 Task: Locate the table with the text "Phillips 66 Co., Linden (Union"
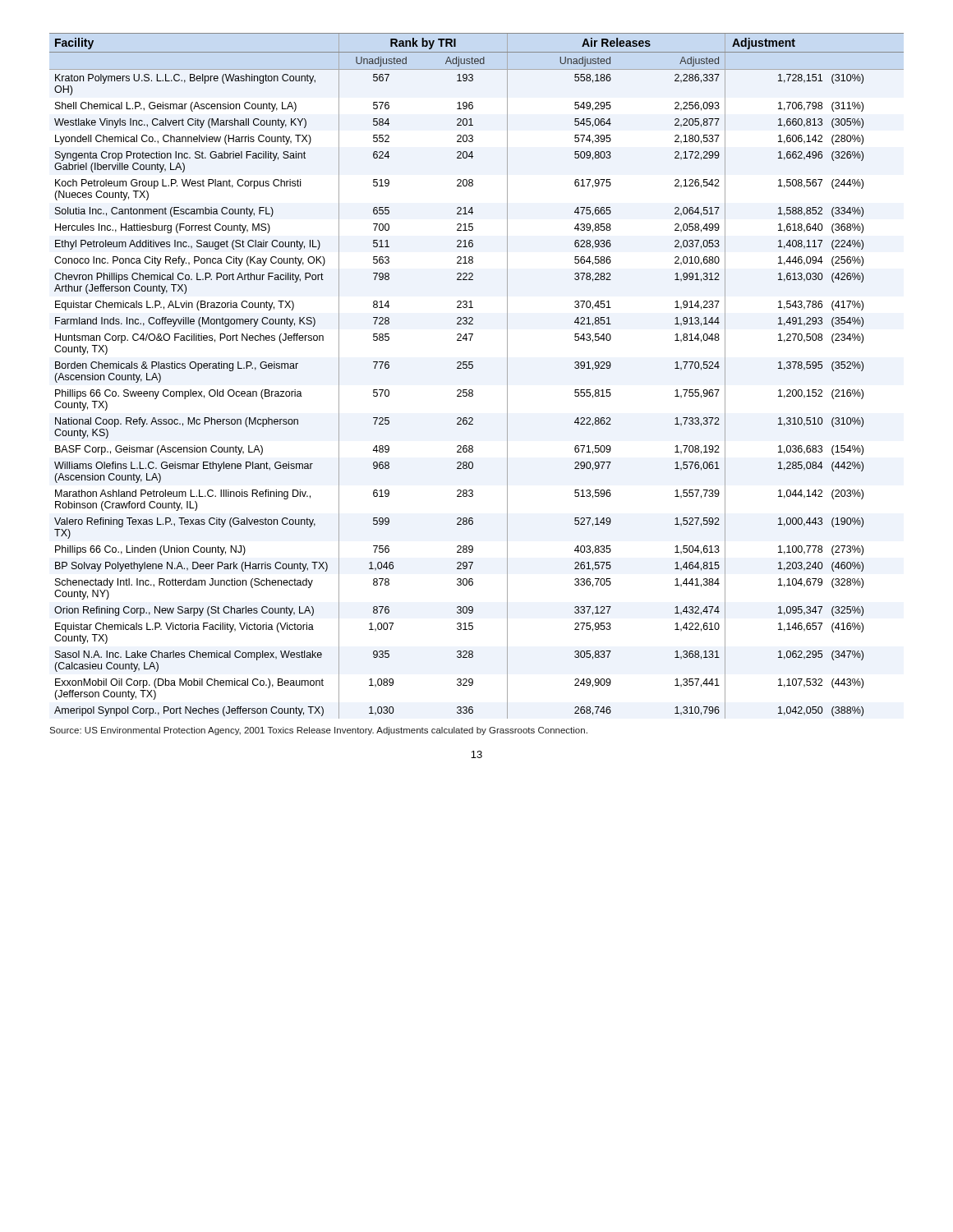pyautogui.click(x=476, y=376)
